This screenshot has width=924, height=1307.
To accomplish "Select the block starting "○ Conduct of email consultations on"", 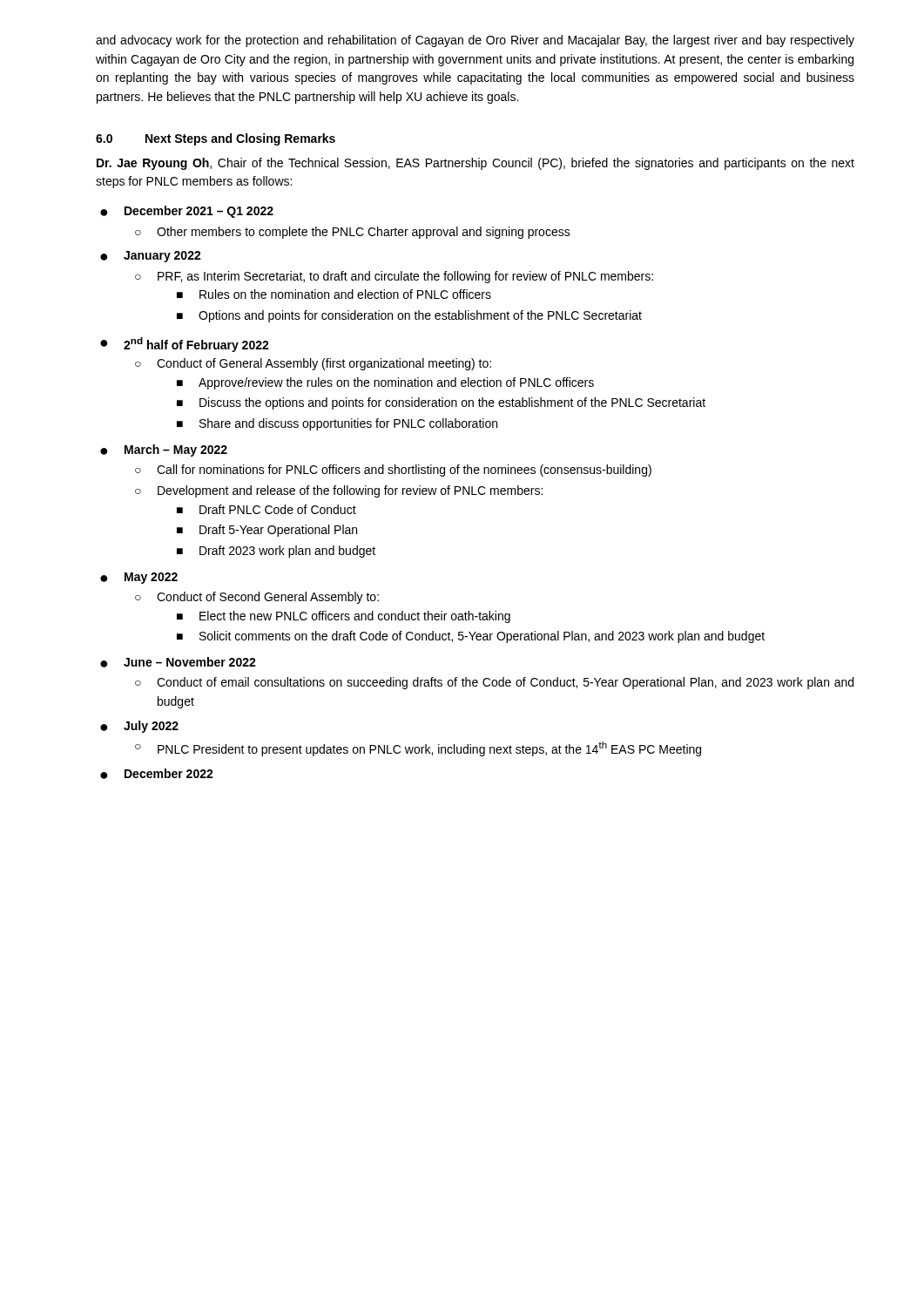I will click(x=494, y=693).
